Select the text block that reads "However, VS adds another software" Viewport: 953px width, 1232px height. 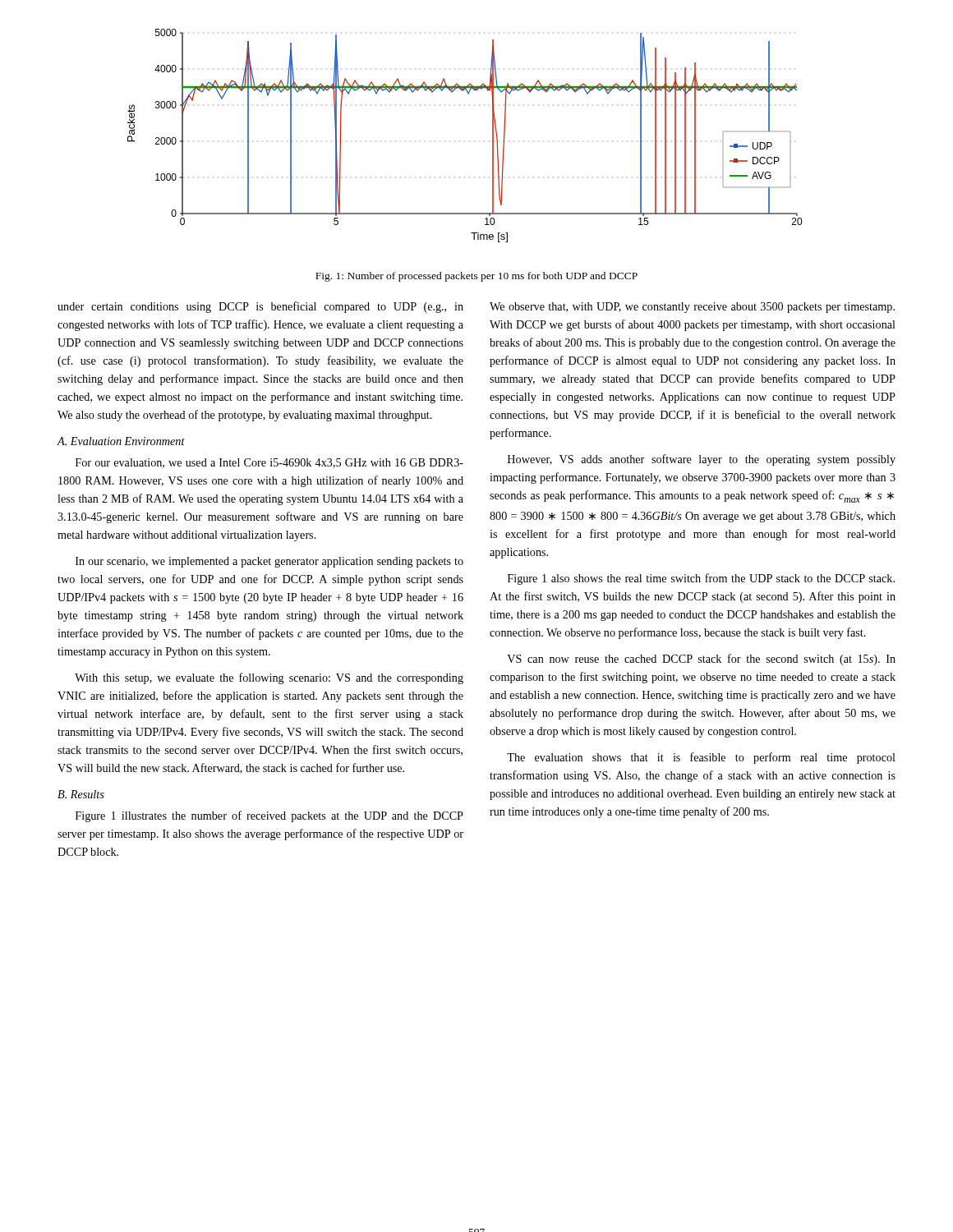(x=693, y=506)
